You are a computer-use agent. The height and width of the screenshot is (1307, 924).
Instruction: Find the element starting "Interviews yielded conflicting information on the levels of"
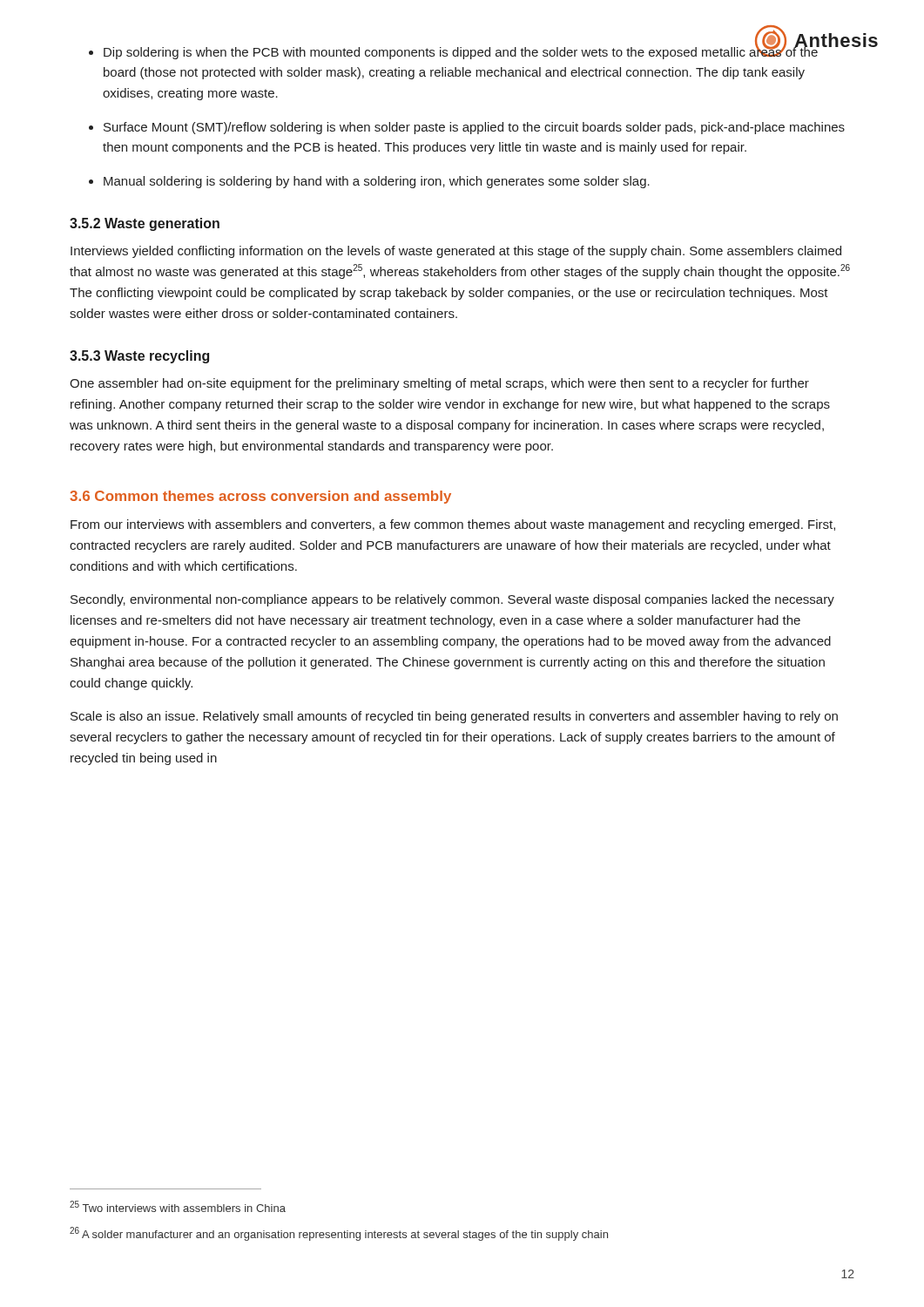(460, 281)
